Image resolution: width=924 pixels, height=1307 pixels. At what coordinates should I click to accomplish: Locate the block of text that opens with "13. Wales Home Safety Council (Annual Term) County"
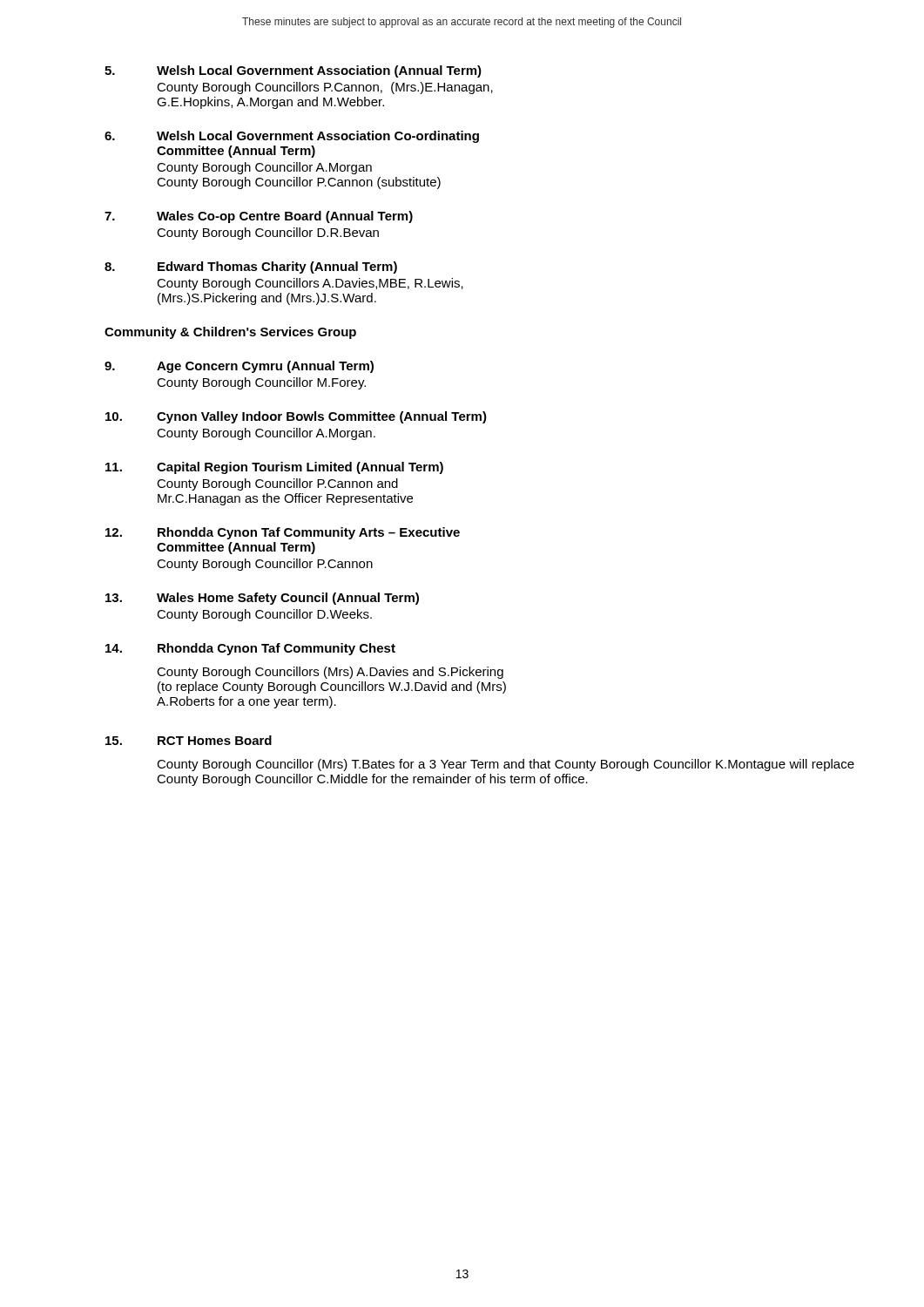[262, 599]
